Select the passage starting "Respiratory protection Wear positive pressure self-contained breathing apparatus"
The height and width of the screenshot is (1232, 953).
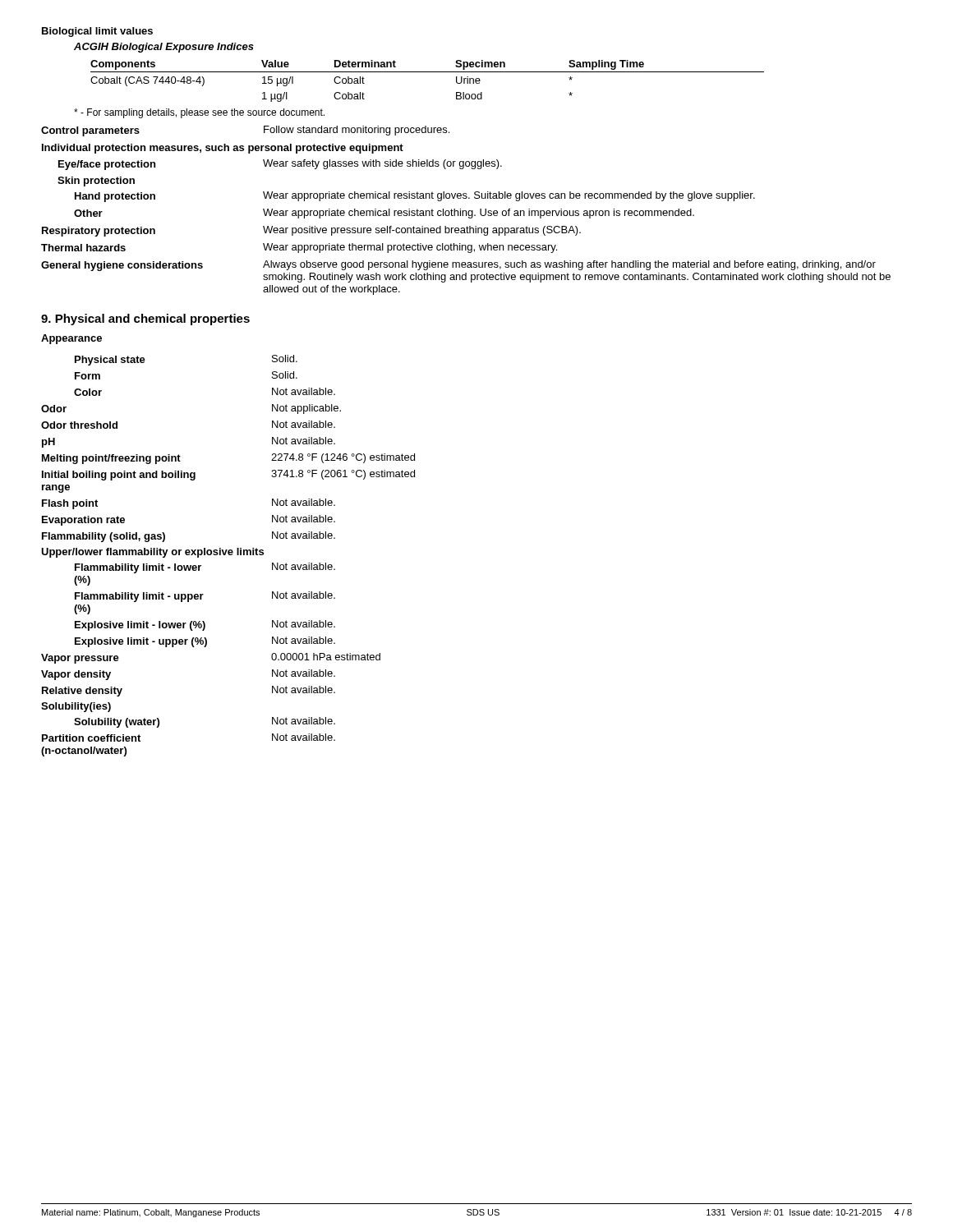(x=476, y=230)
